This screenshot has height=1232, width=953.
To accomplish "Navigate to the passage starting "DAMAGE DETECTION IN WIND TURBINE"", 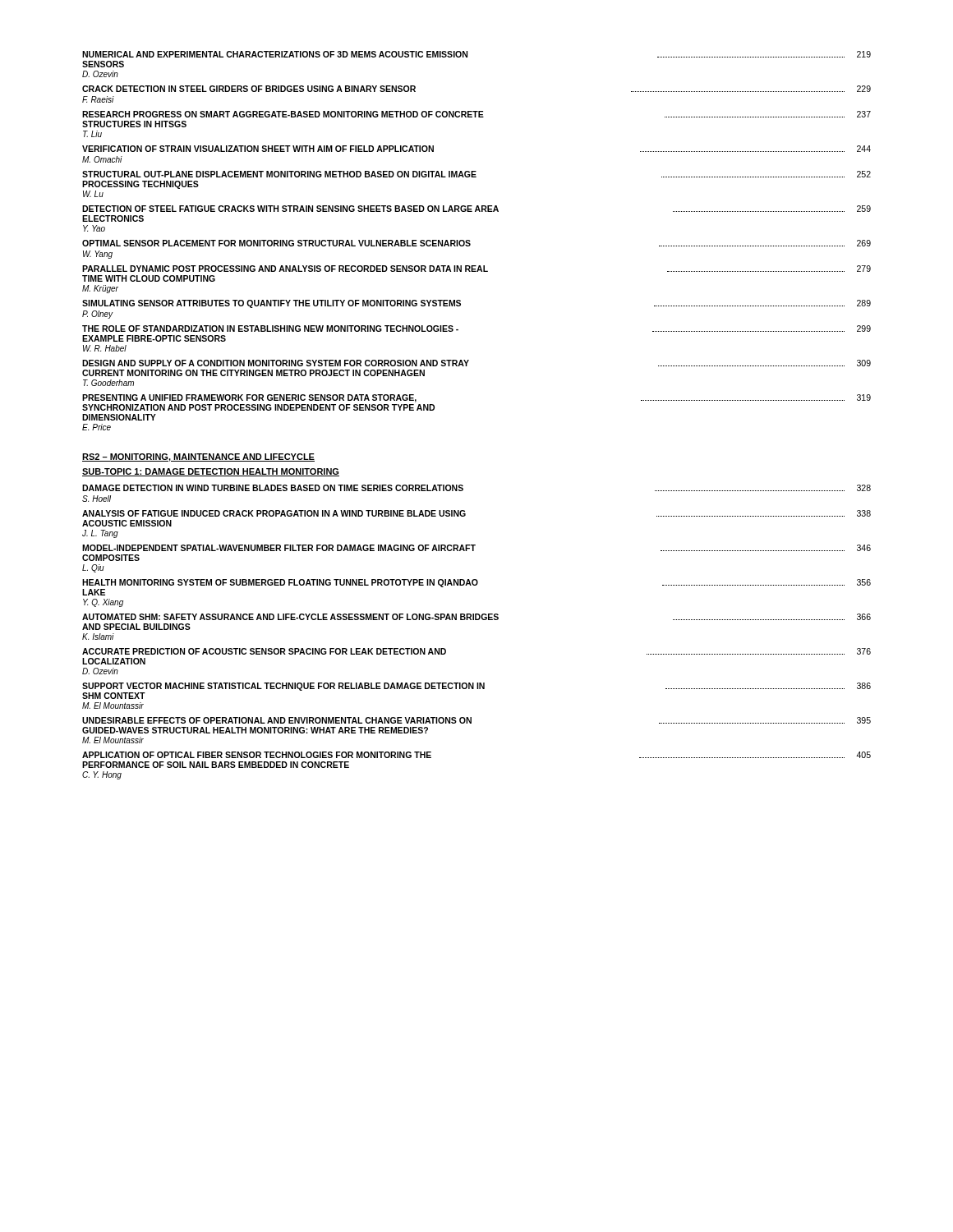I will tap(272, 487).
